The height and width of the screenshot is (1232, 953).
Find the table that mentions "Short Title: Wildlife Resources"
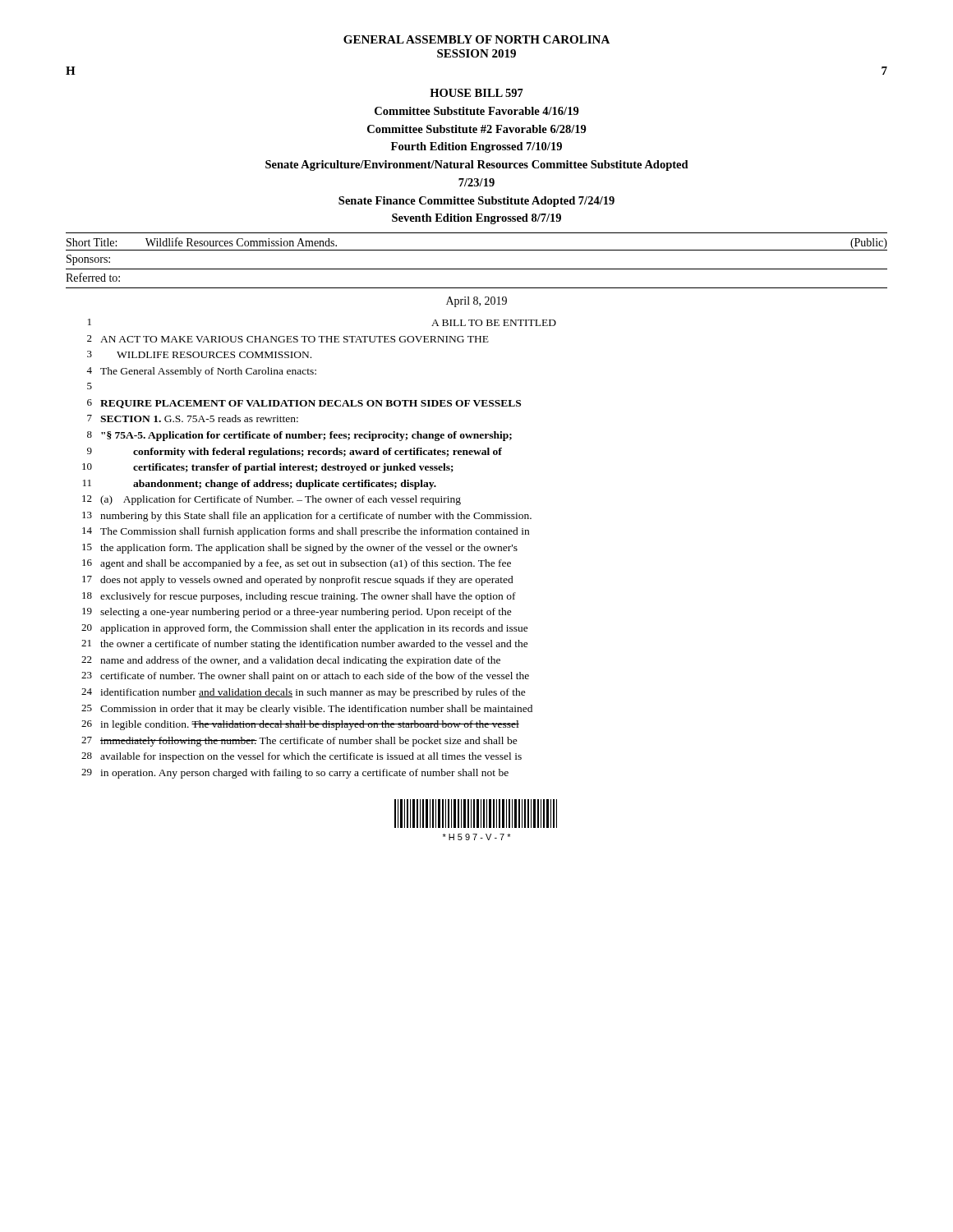(476, 260)
